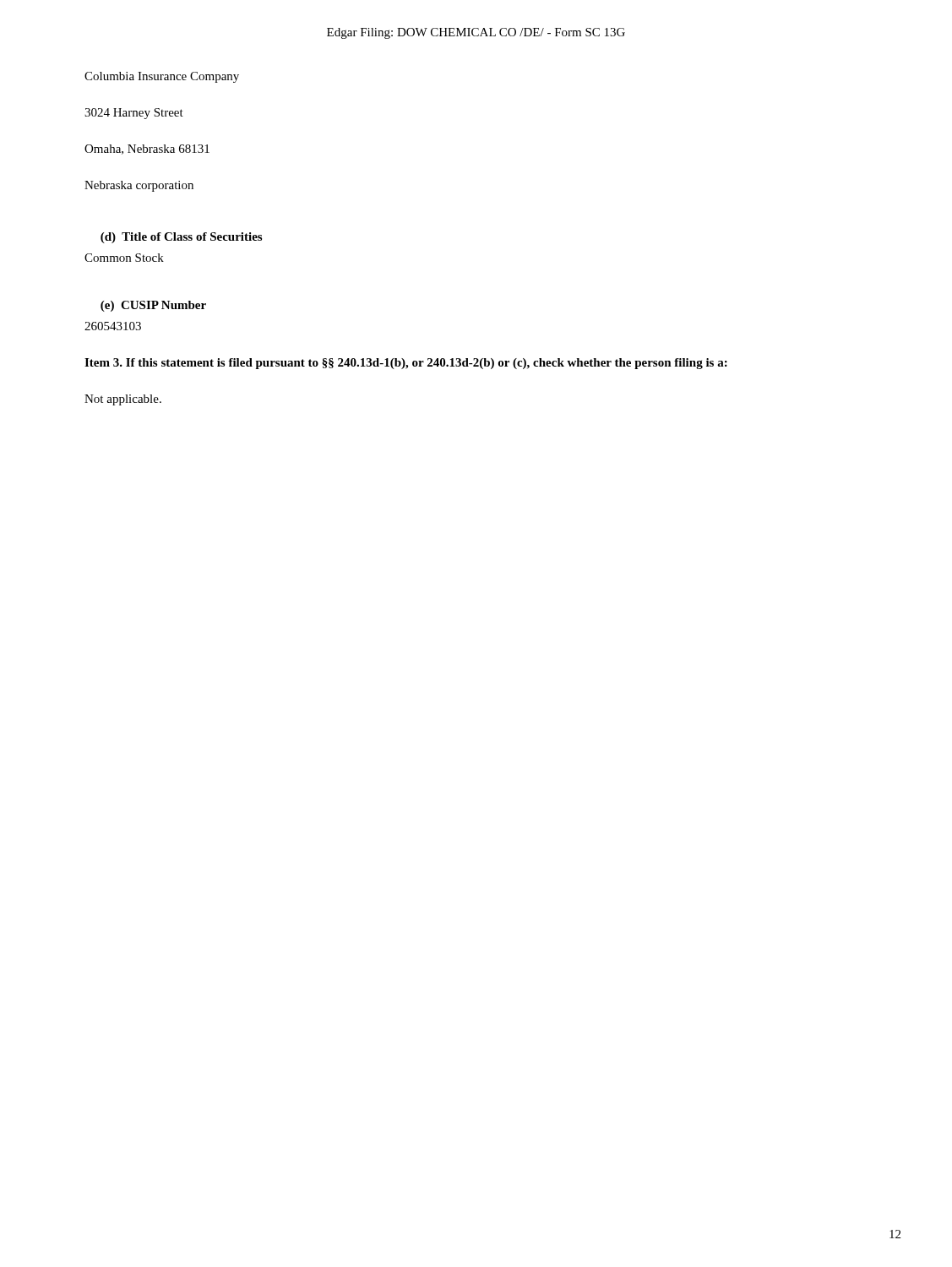
Task: Point to the text block starting "Not applicable."
Action: tap(123, 399)
